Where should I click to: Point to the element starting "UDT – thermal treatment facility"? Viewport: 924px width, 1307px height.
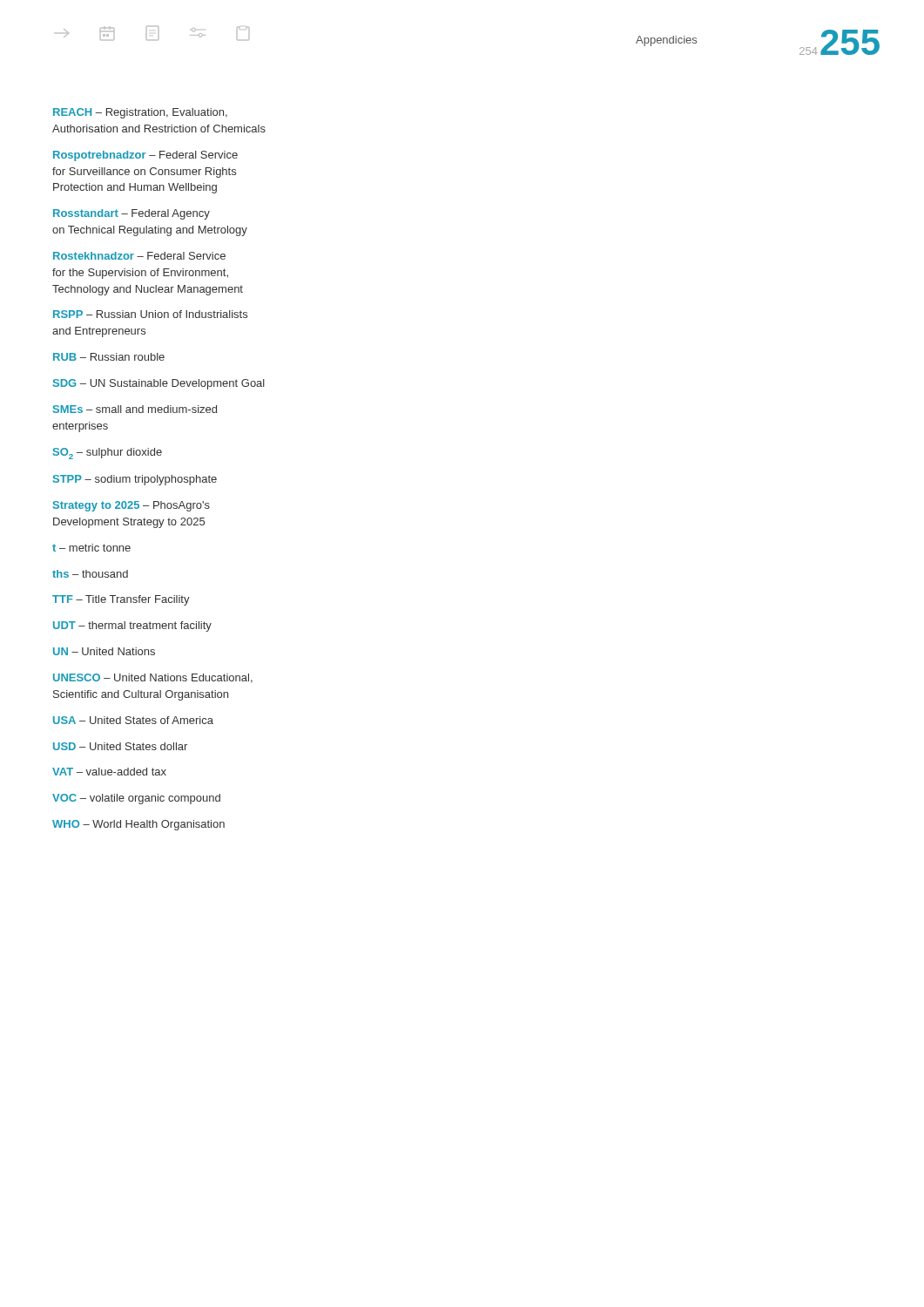coord(132,625)
